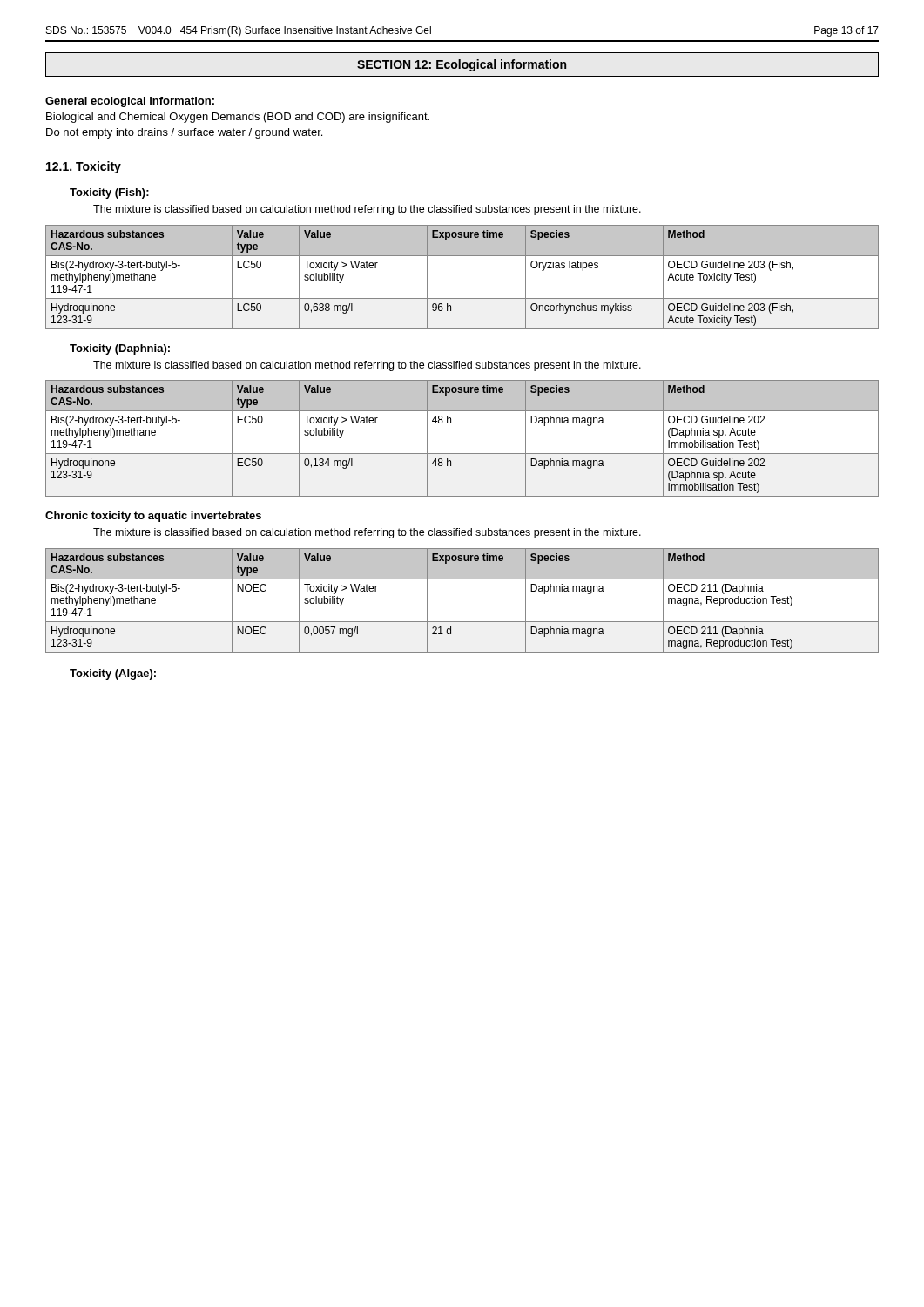Select the section header with the text "Chronic toxicity to aquatic invertebrates"
This screenshot has width=924, height=1307.
tap(153, 516)
